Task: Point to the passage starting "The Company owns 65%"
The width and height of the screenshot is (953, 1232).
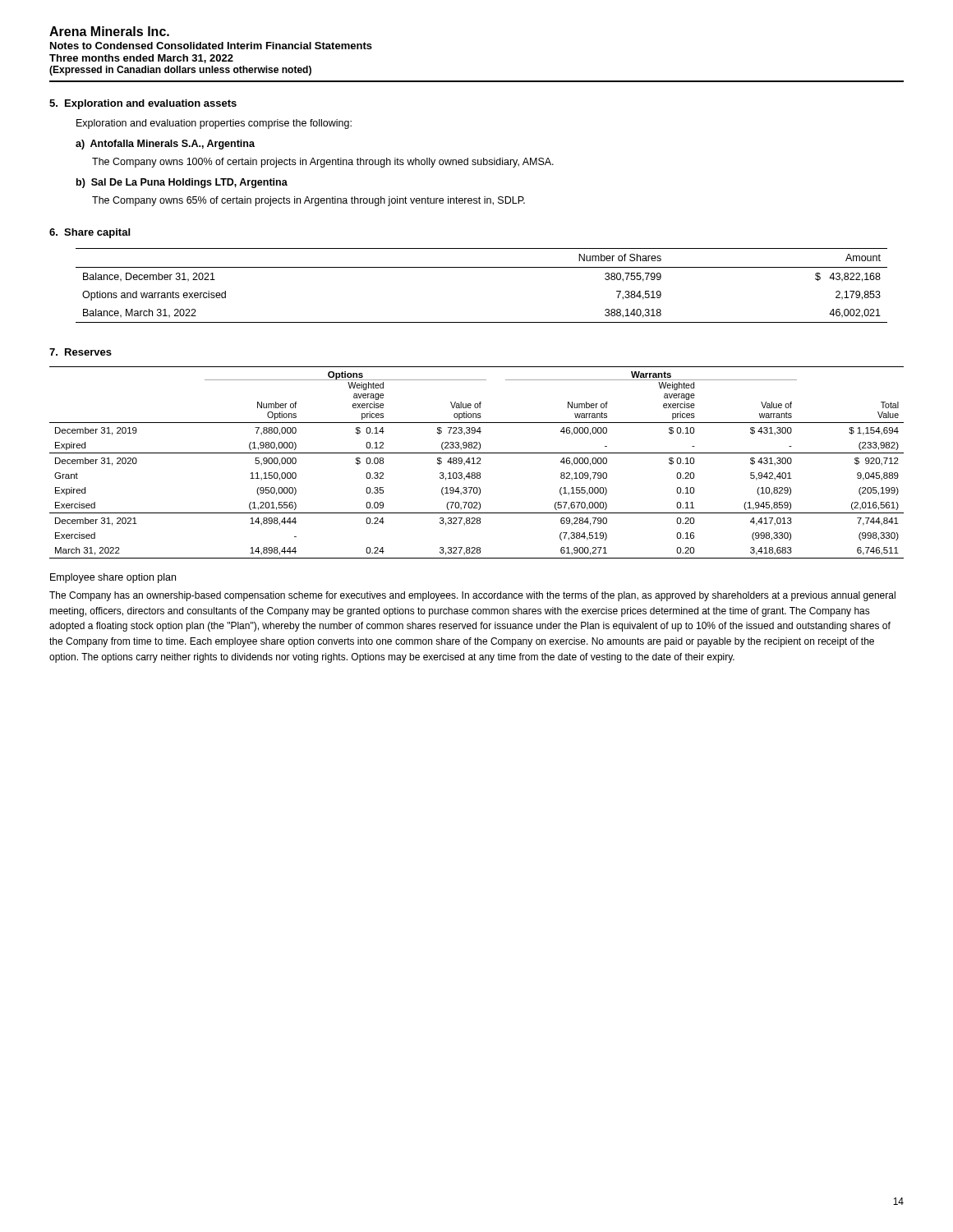Action: (309, 200)
